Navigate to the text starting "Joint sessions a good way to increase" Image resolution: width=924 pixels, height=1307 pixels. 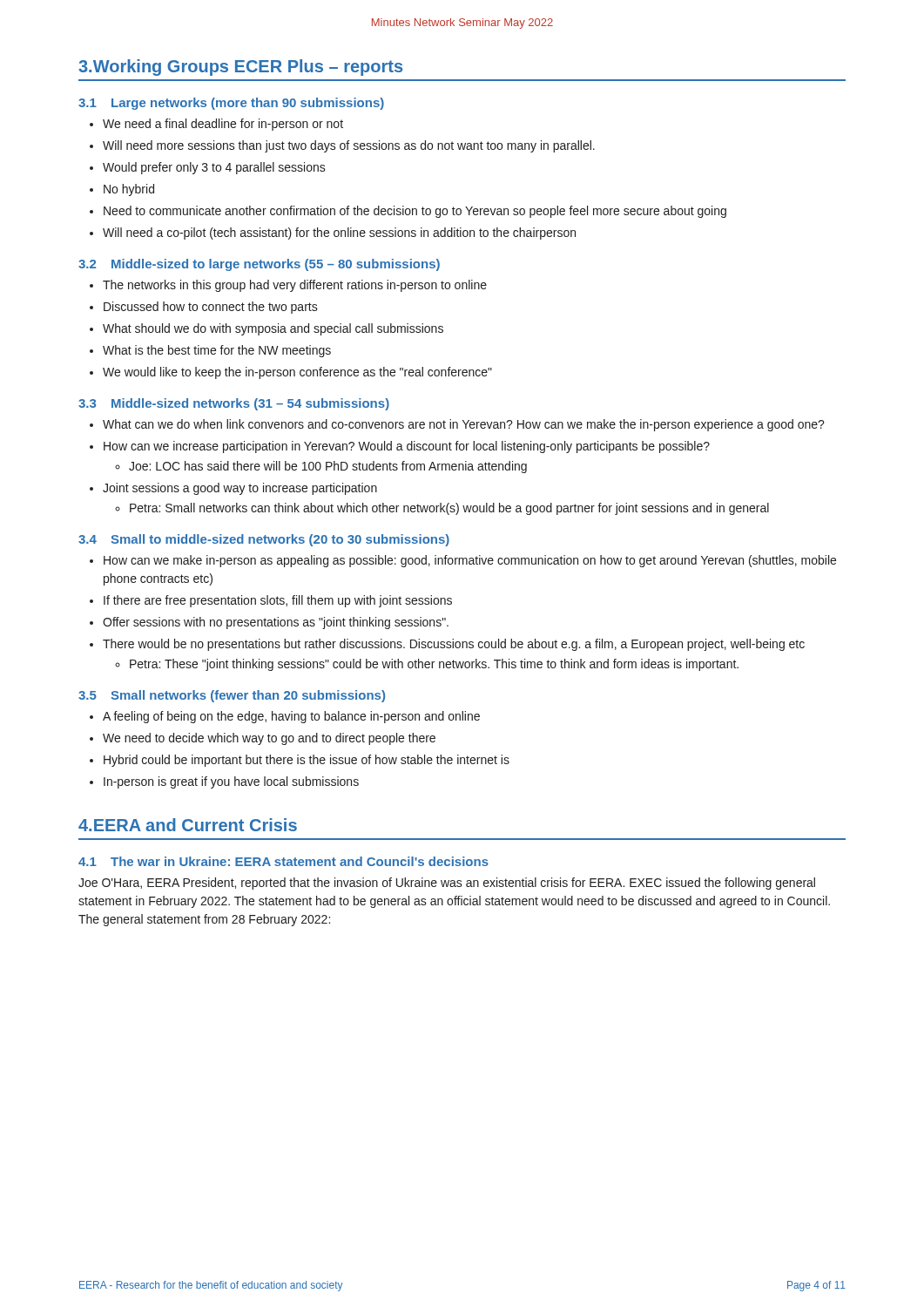coord(474,499)
